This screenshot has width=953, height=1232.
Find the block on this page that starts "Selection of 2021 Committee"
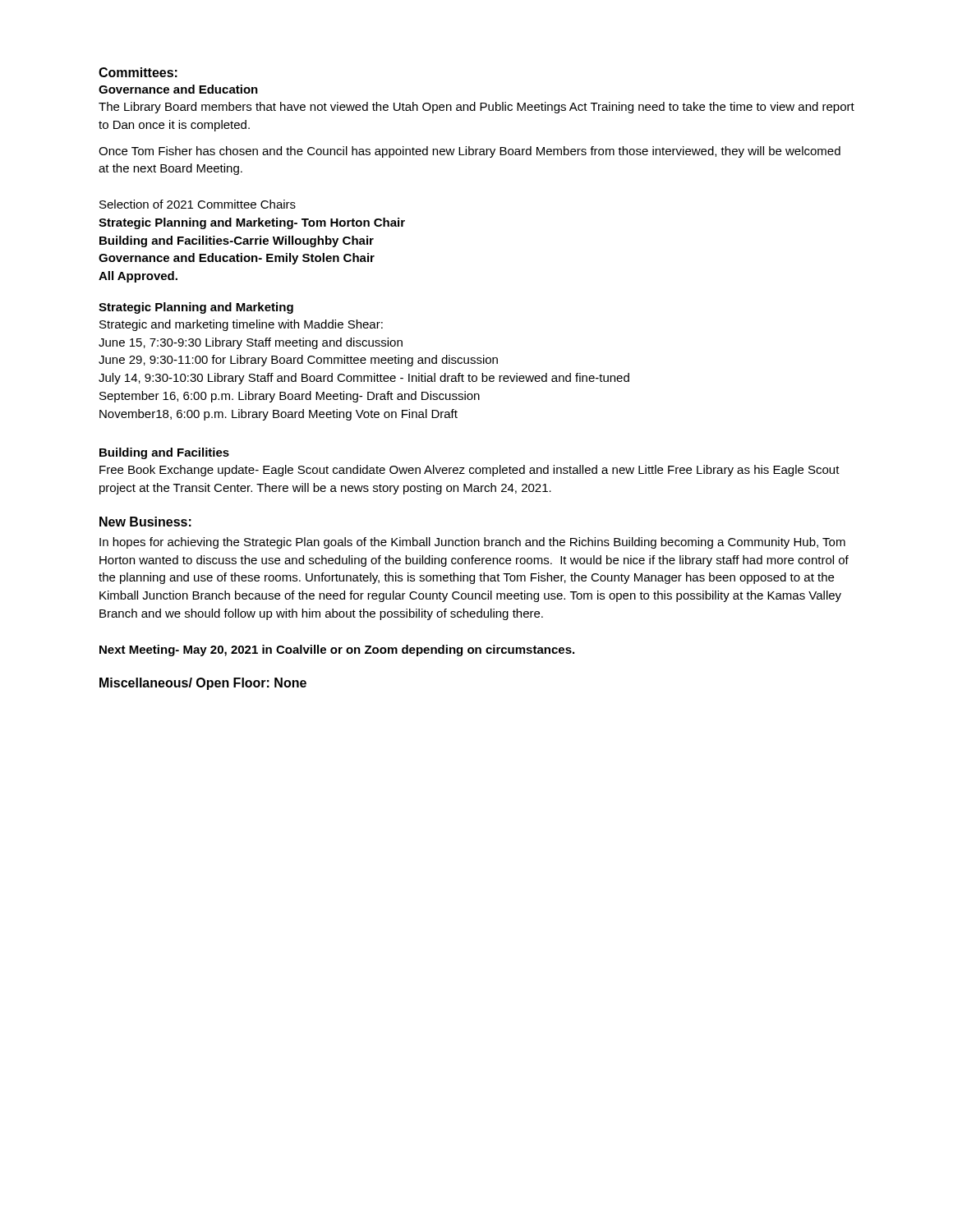pos(252,240)
